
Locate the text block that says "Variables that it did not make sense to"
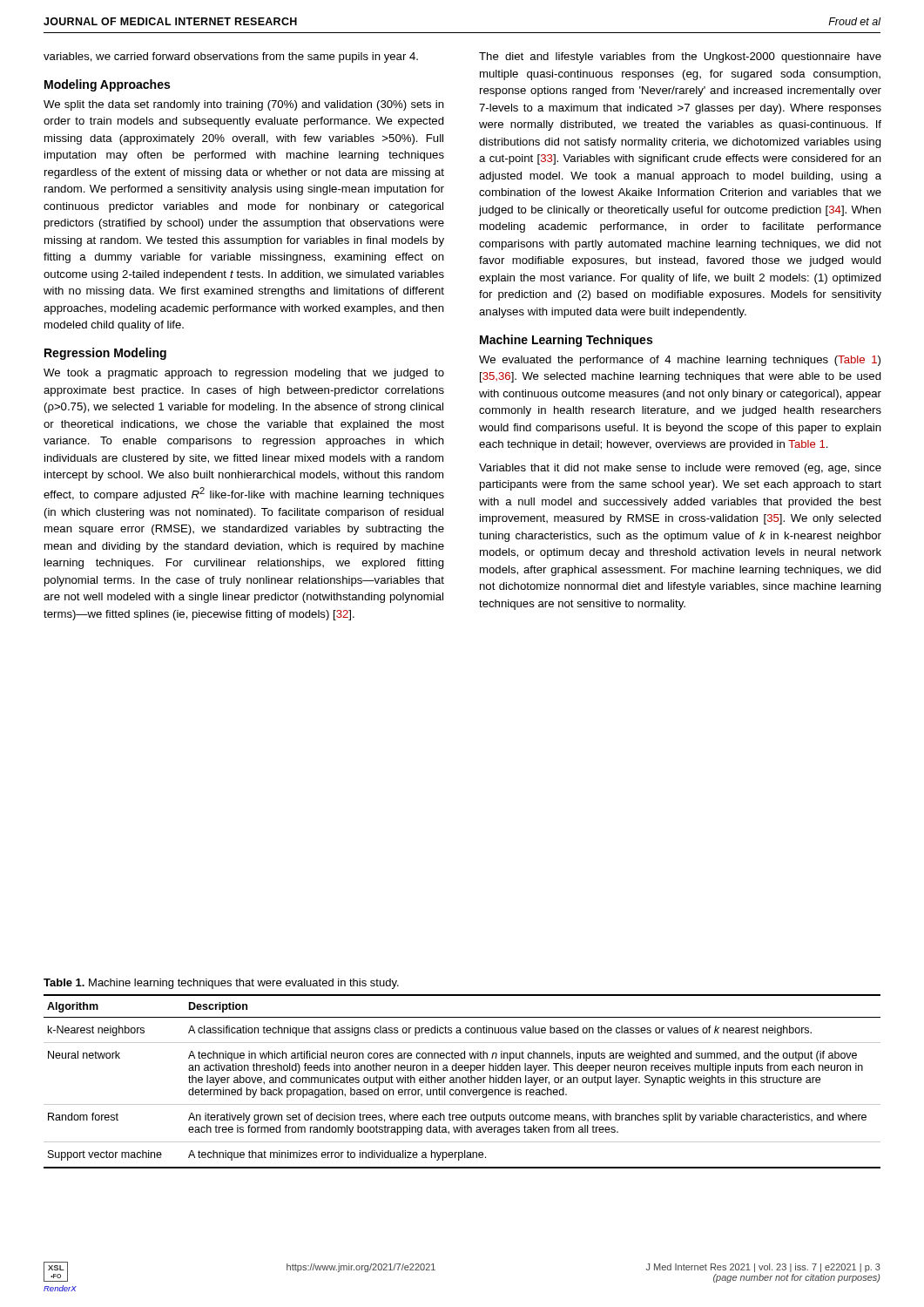(680, 535)
